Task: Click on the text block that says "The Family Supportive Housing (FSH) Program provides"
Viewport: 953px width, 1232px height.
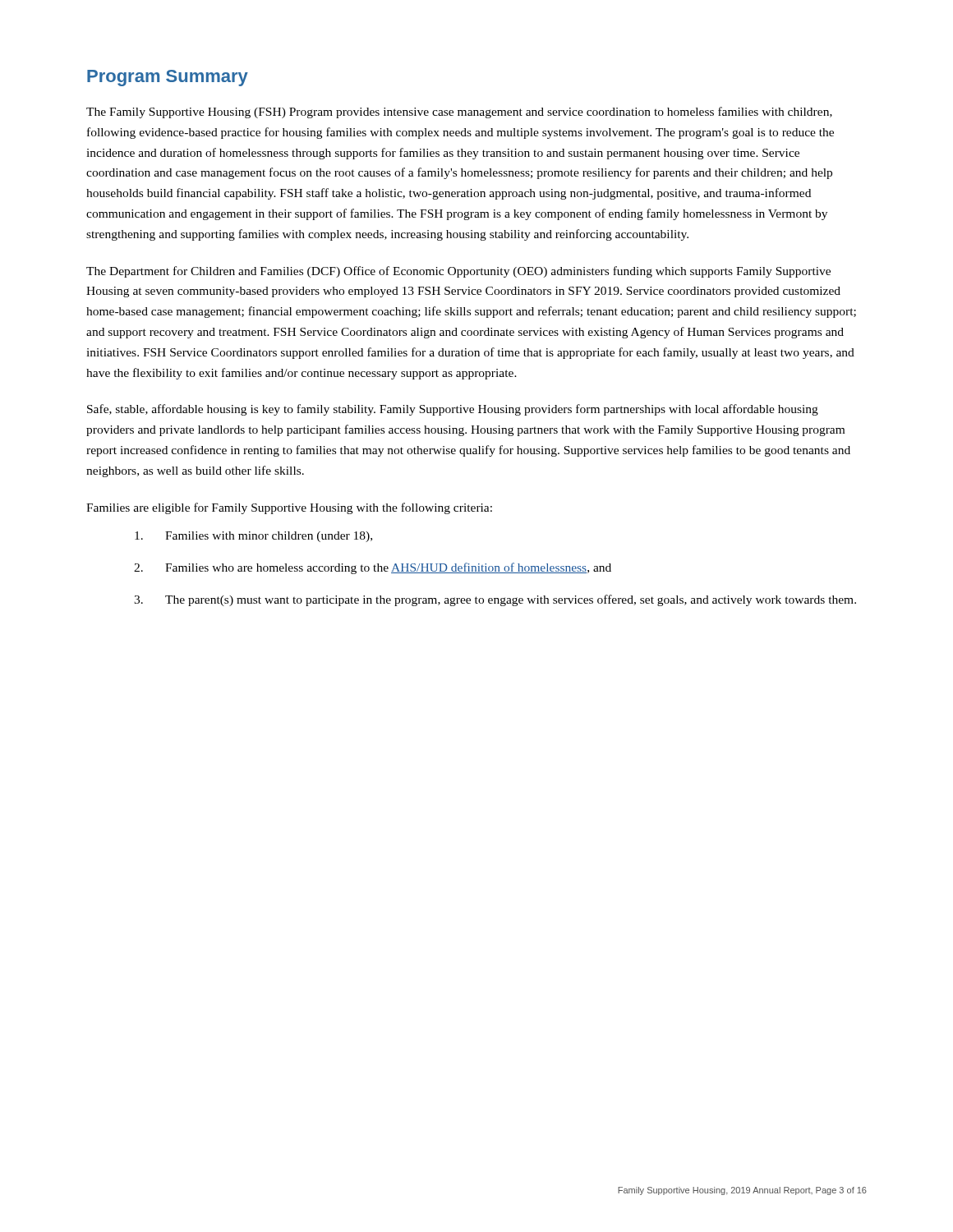Action: pos(460,172)
